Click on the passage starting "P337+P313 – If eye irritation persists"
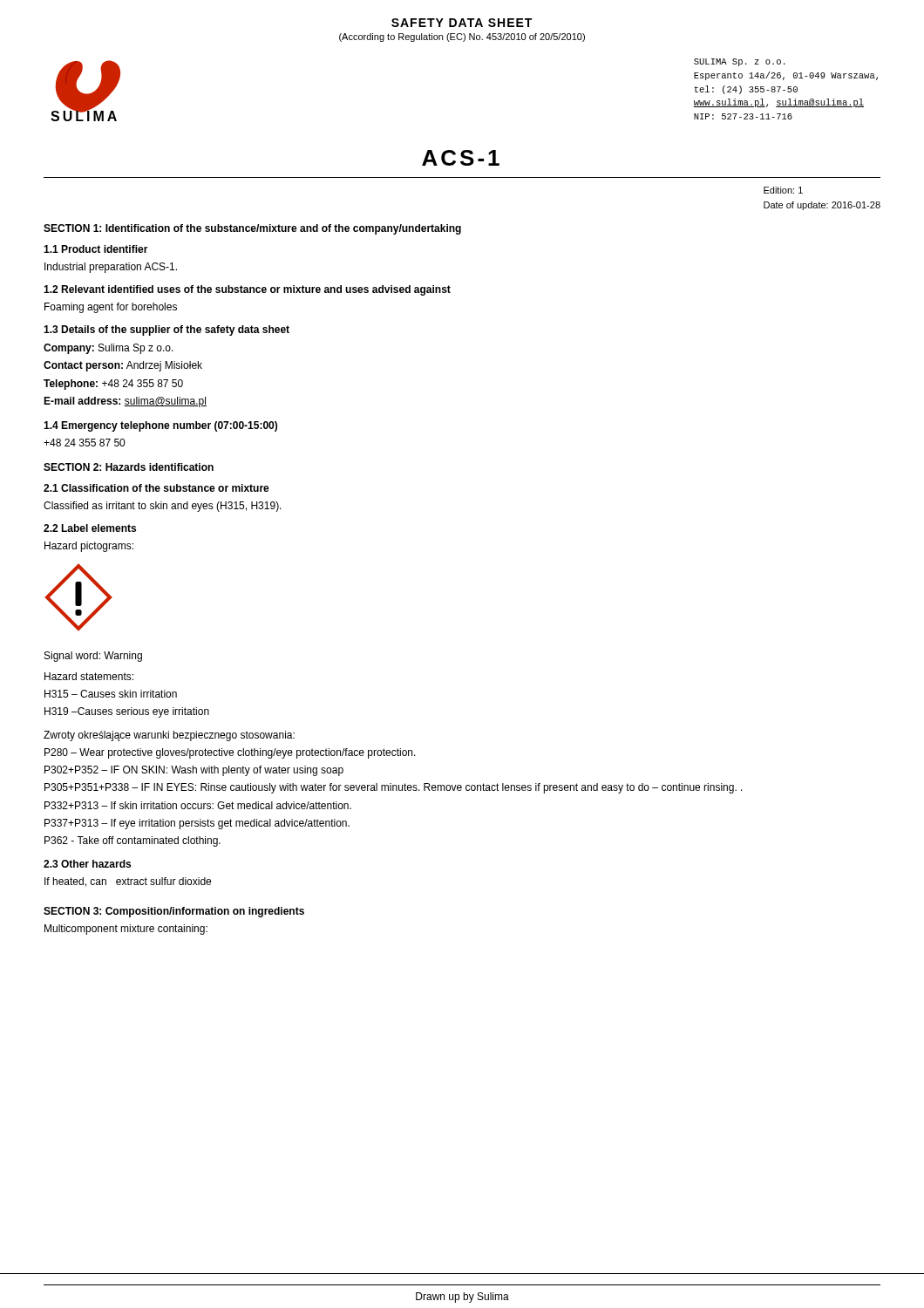Image resolution: width=924 pixels, height=1308 pixels. [x=197, y=823]
